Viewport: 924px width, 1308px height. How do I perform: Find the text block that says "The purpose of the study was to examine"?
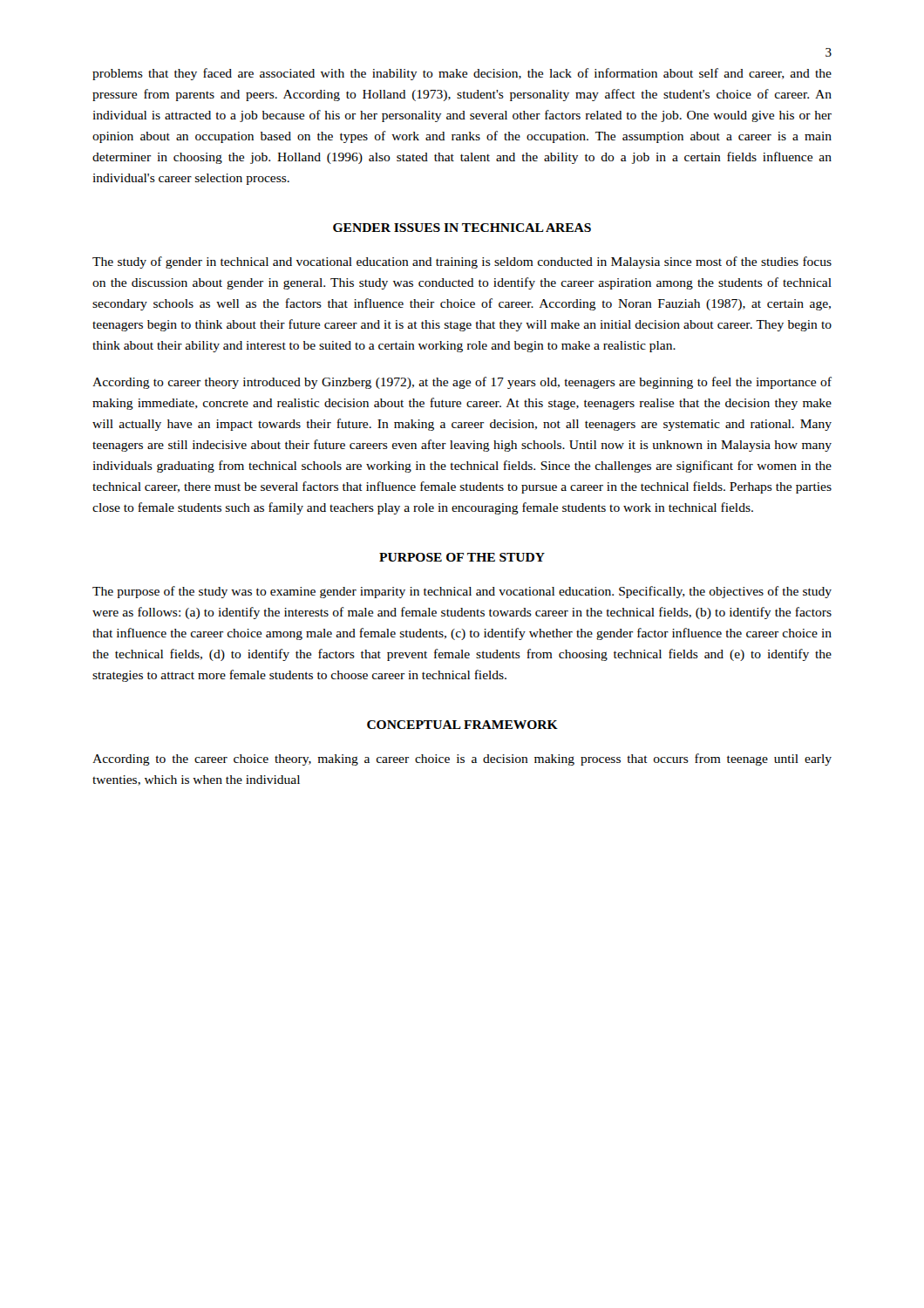tap(462, 633)
